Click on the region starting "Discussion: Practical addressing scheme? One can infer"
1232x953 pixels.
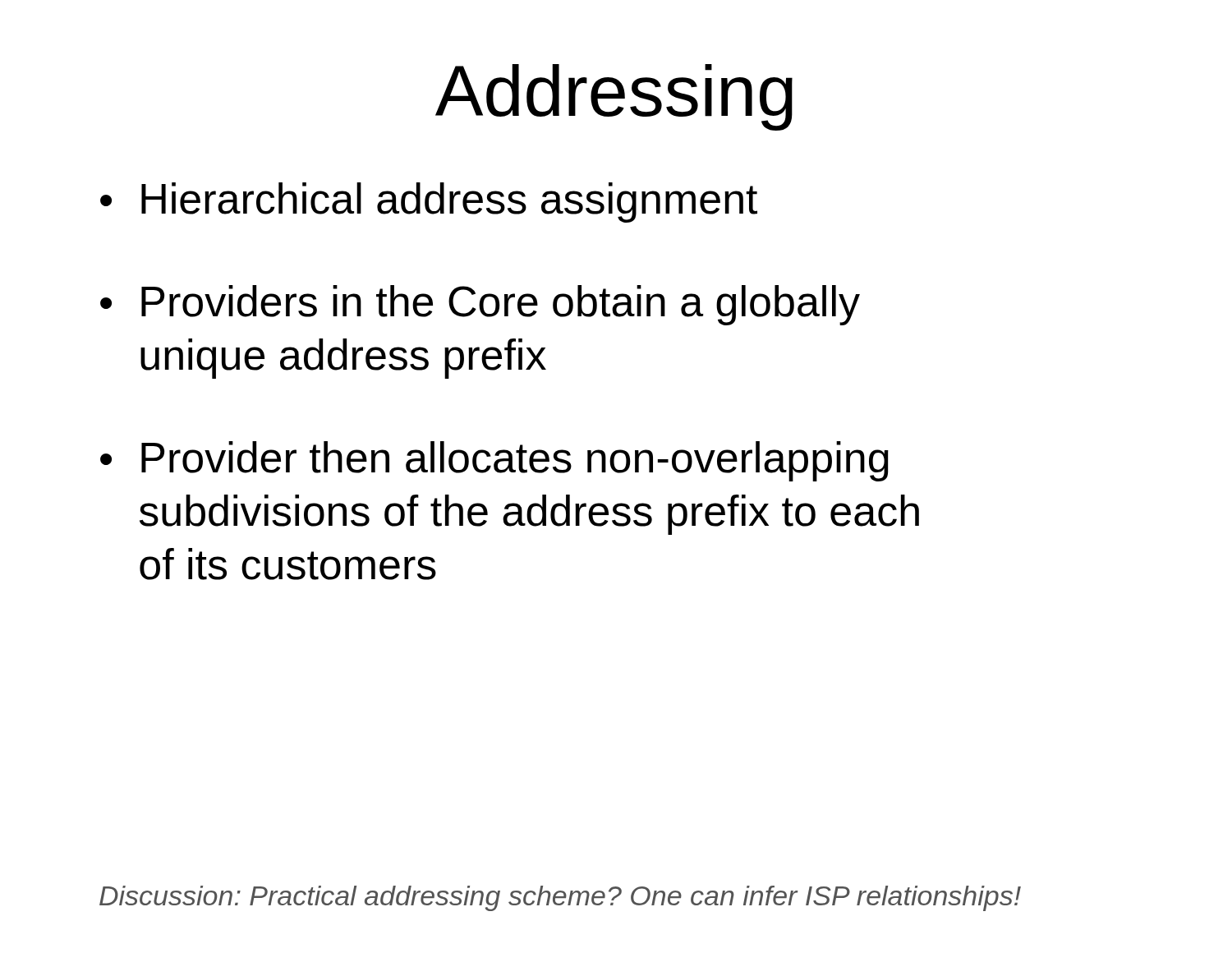560,895
